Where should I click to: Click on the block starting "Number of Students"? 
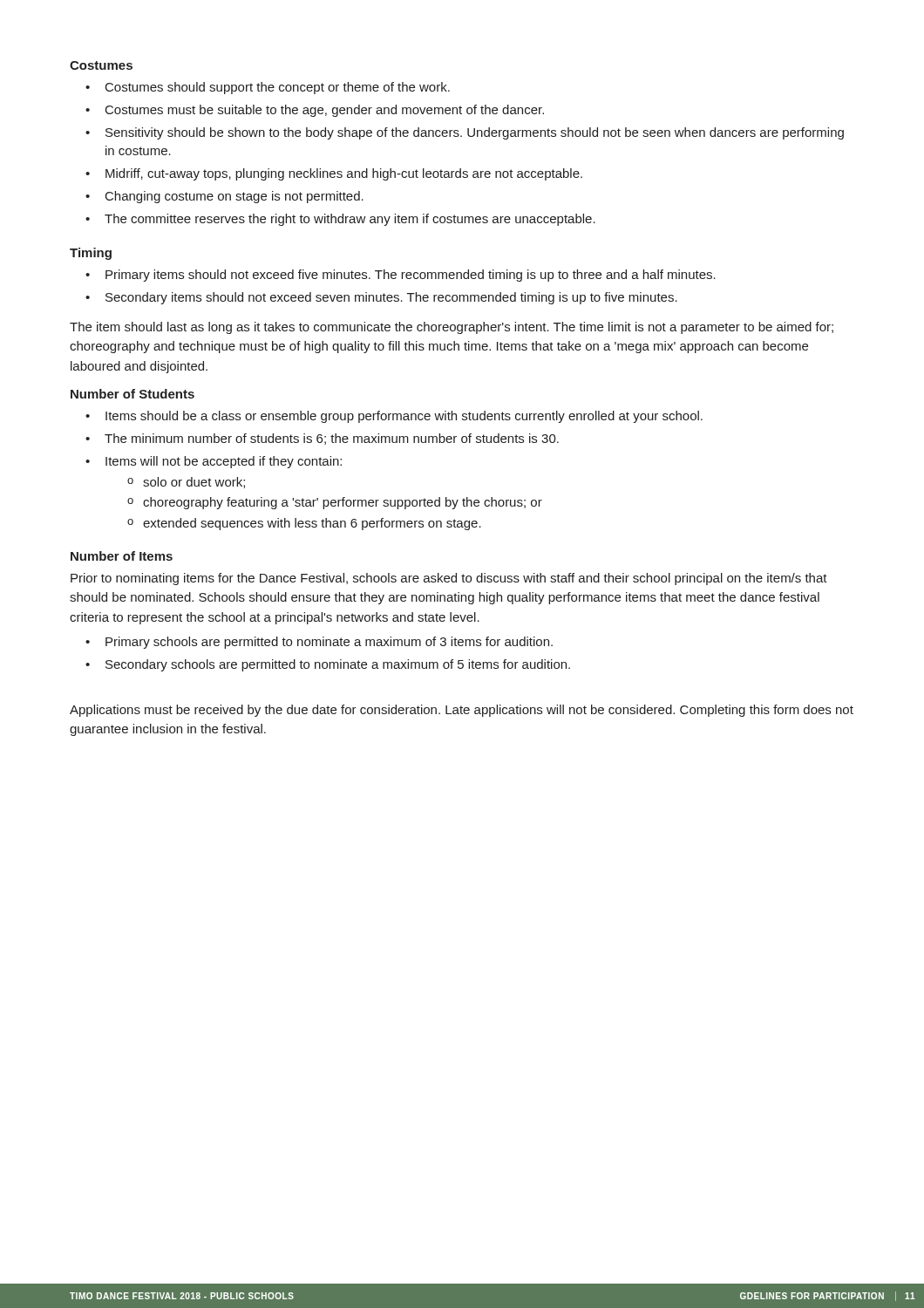[132, 394]
